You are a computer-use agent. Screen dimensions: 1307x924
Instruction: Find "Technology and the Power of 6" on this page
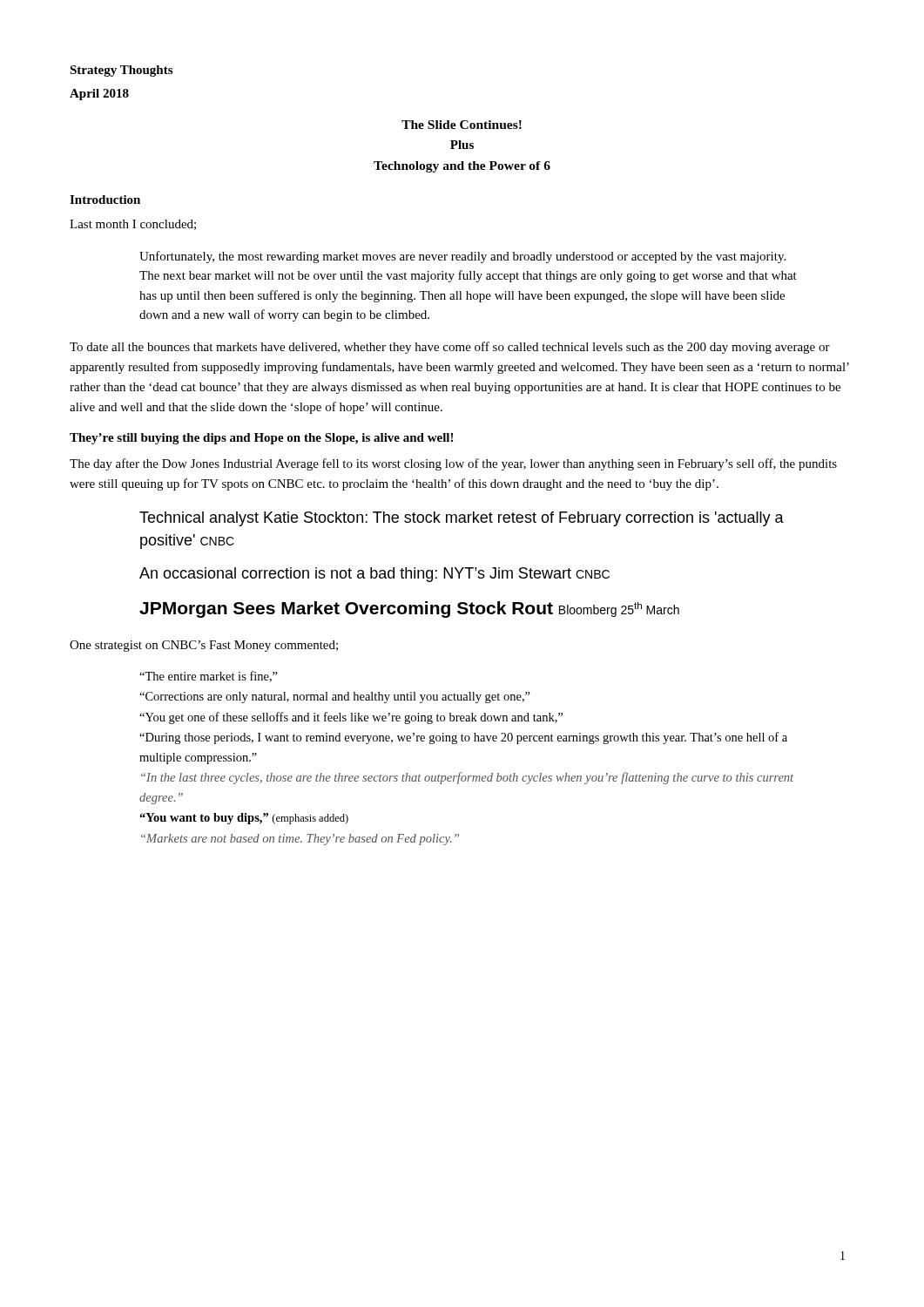[462, 165]
